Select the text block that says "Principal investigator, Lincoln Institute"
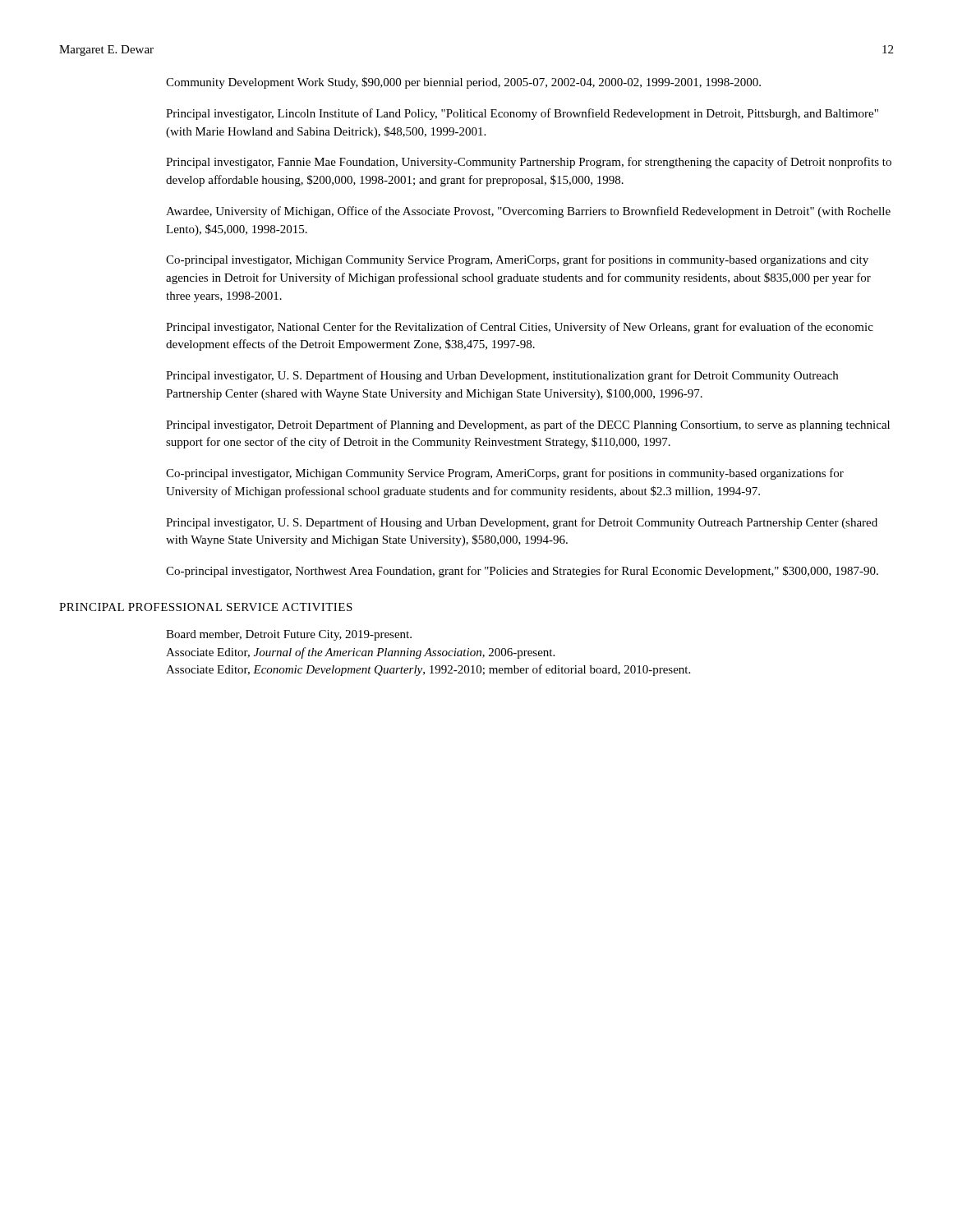This screenshot has width=953, height=1232. [522, 122]
